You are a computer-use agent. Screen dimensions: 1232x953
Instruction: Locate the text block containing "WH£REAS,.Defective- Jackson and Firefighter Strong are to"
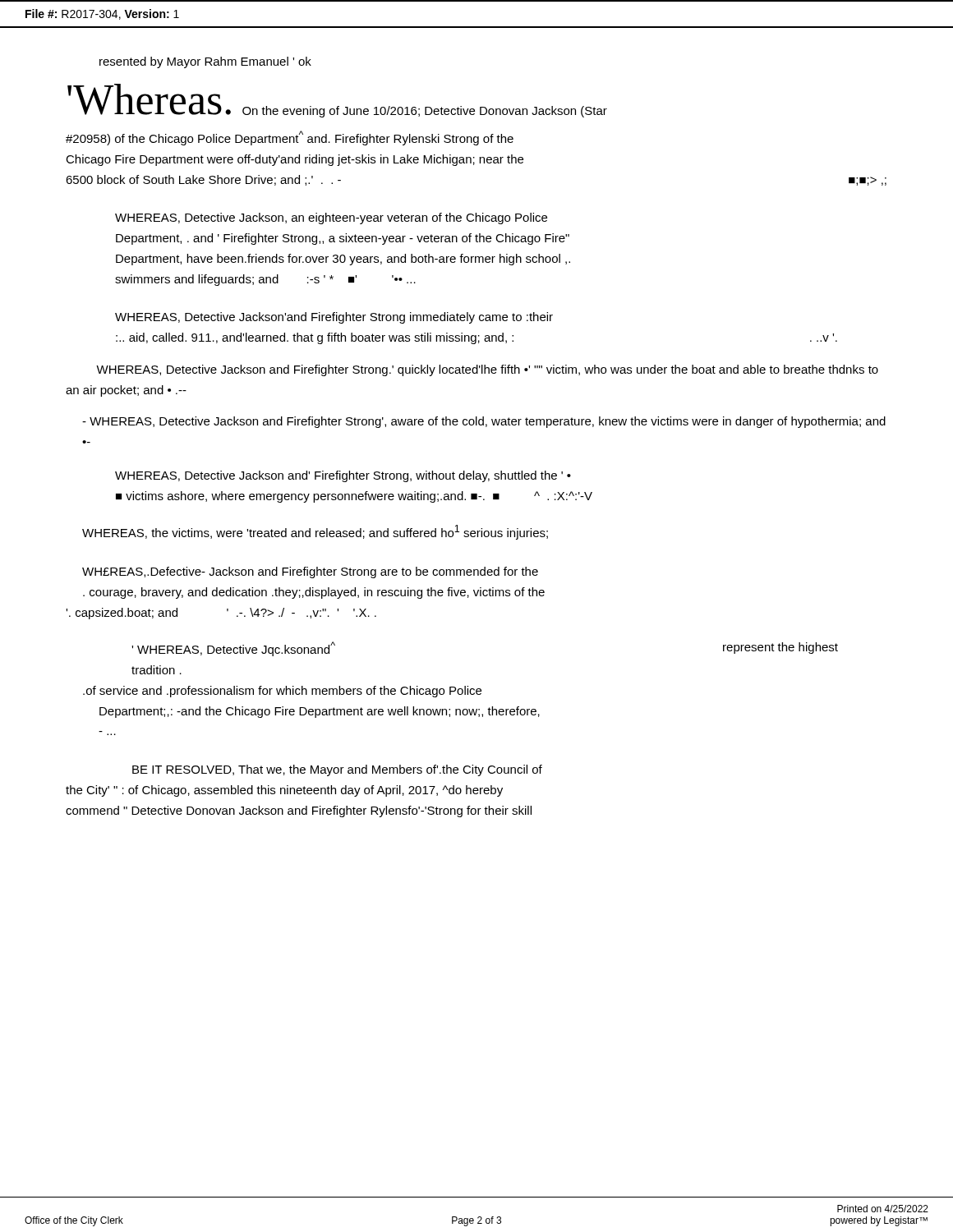[x=310, y=571]
